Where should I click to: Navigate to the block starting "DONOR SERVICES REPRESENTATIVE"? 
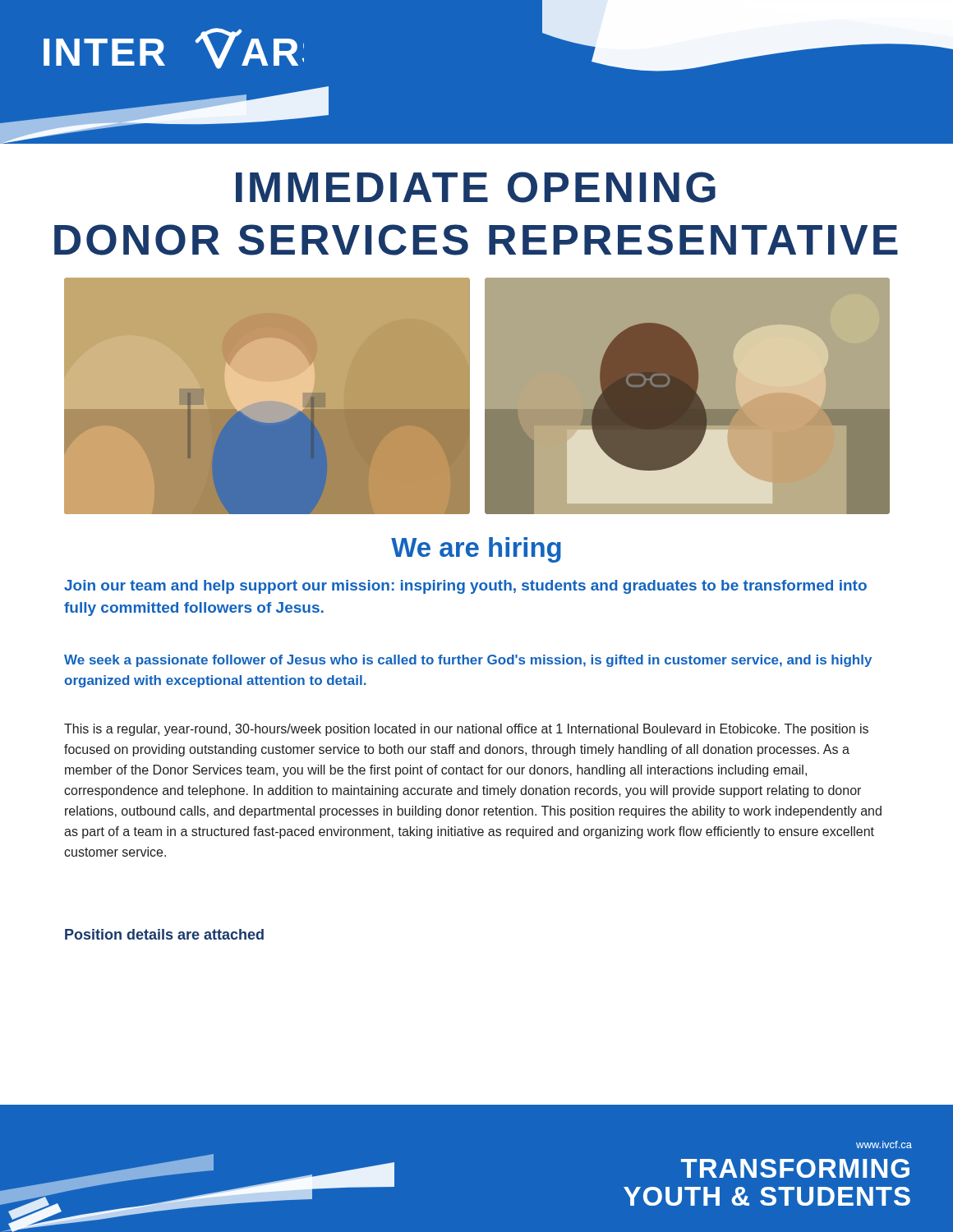pyautogui.click(x=476, y=240)
